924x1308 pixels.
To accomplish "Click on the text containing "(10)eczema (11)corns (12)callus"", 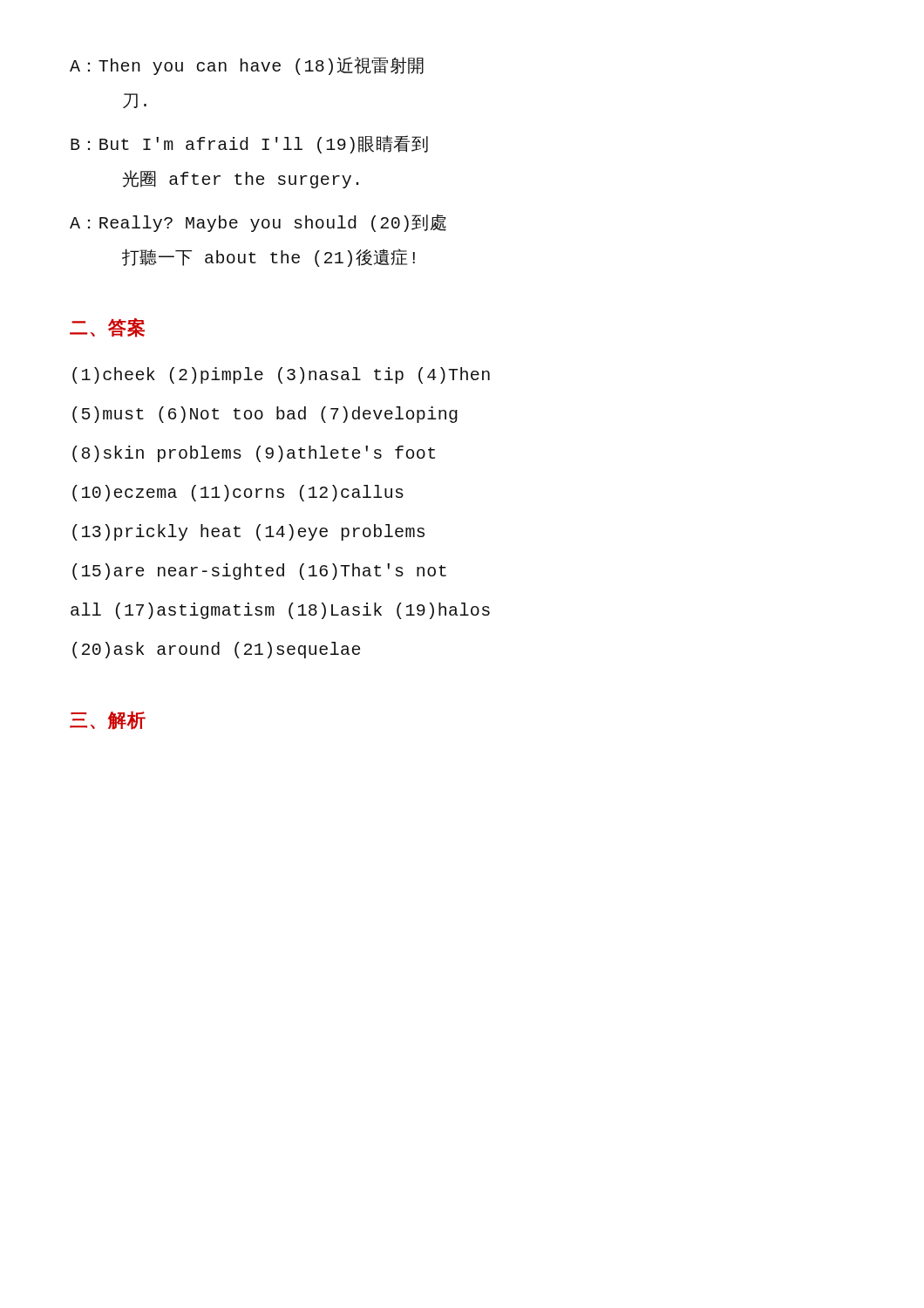I will click(x=237, y=493).
